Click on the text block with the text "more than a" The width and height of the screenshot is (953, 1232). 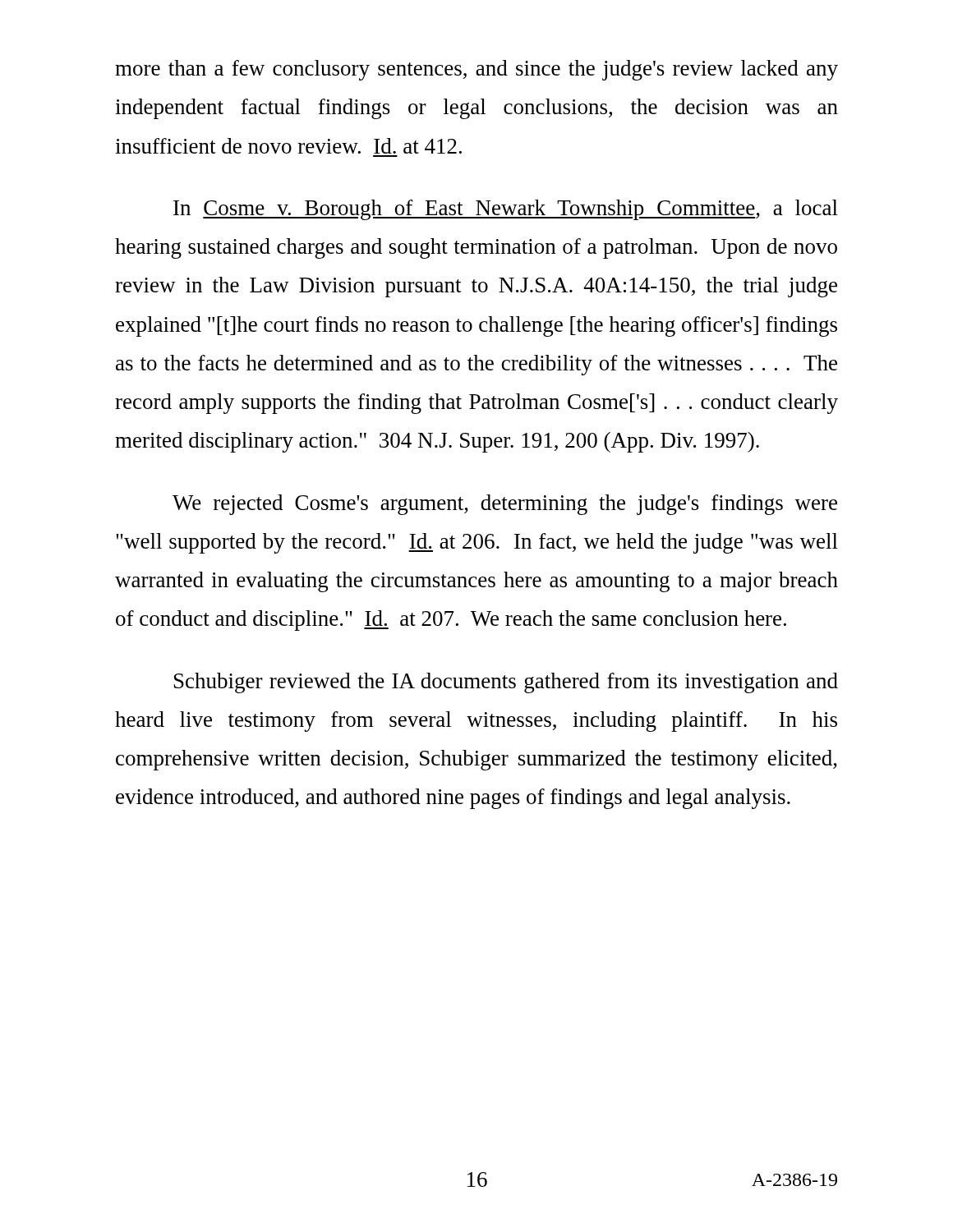tap(476, 107)
